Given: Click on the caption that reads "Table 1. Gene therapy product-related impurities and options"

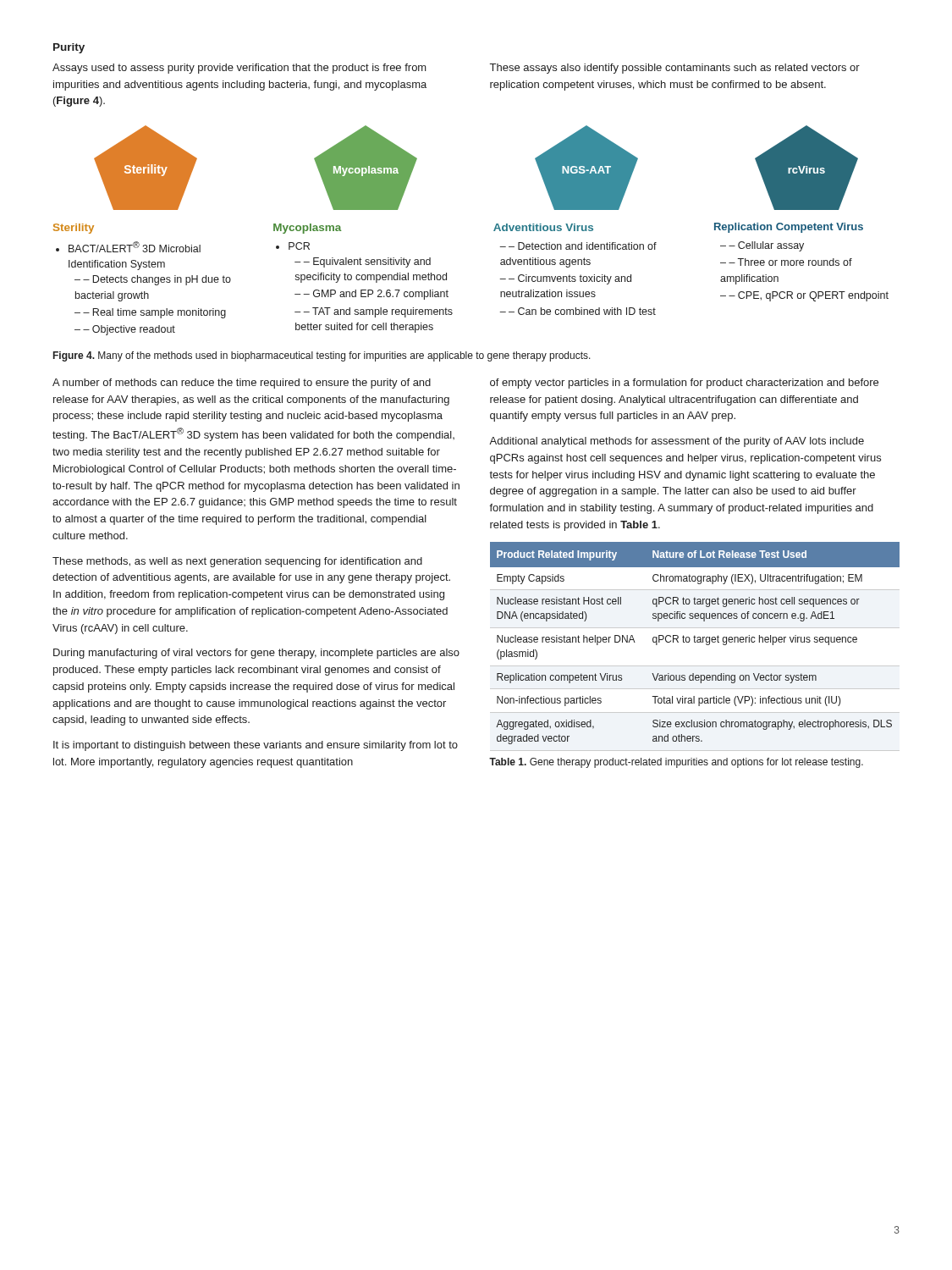Looking at the screenshot, I should (677, 762).
